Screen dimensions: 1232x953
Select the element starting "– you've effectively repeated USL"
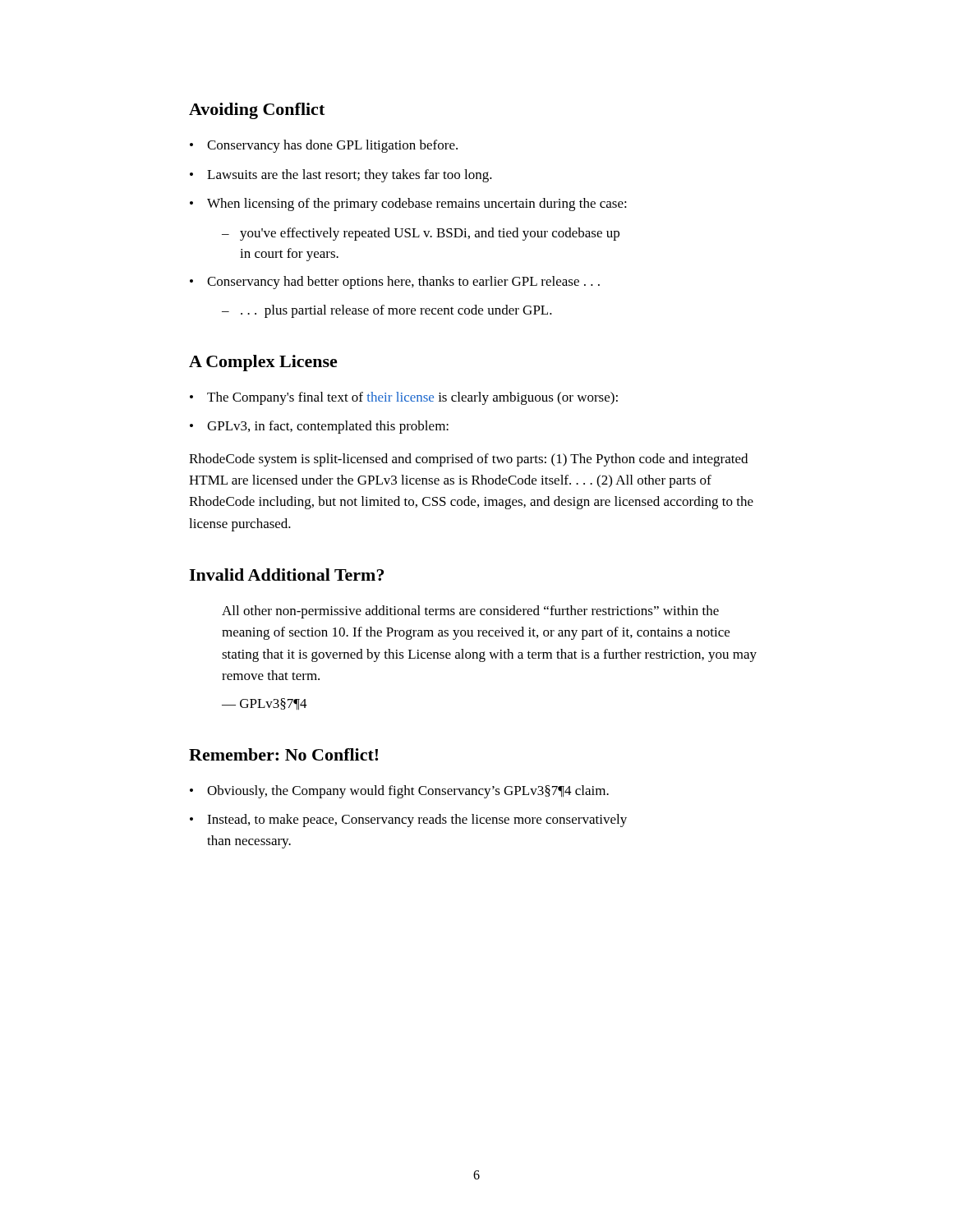click(x=421, y=243)
